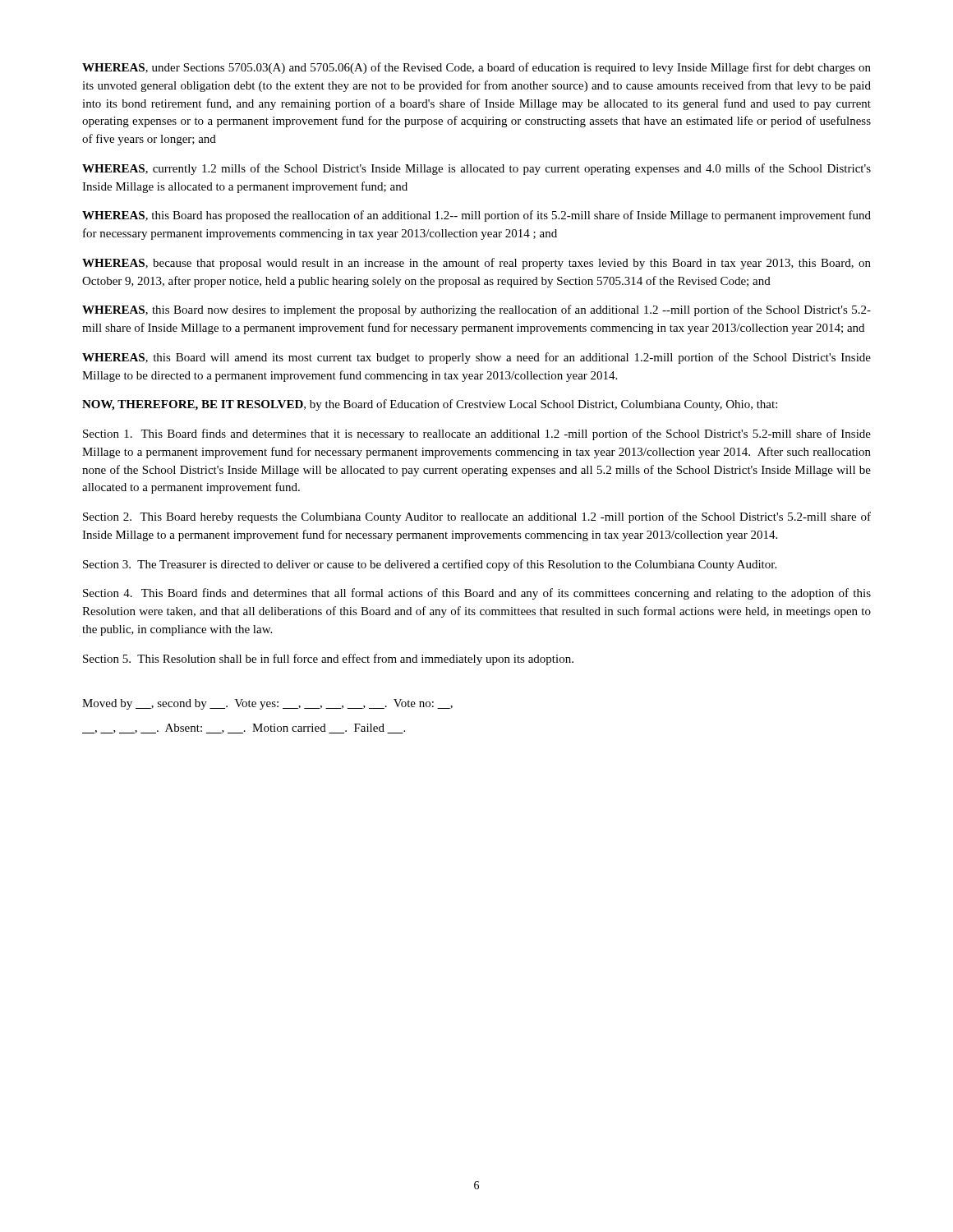Viewport: 953px width, 1232px height.
Task: Where is the passage that starts "Section 5. This Resolution shall"?
Action: [x=328, y=658]
